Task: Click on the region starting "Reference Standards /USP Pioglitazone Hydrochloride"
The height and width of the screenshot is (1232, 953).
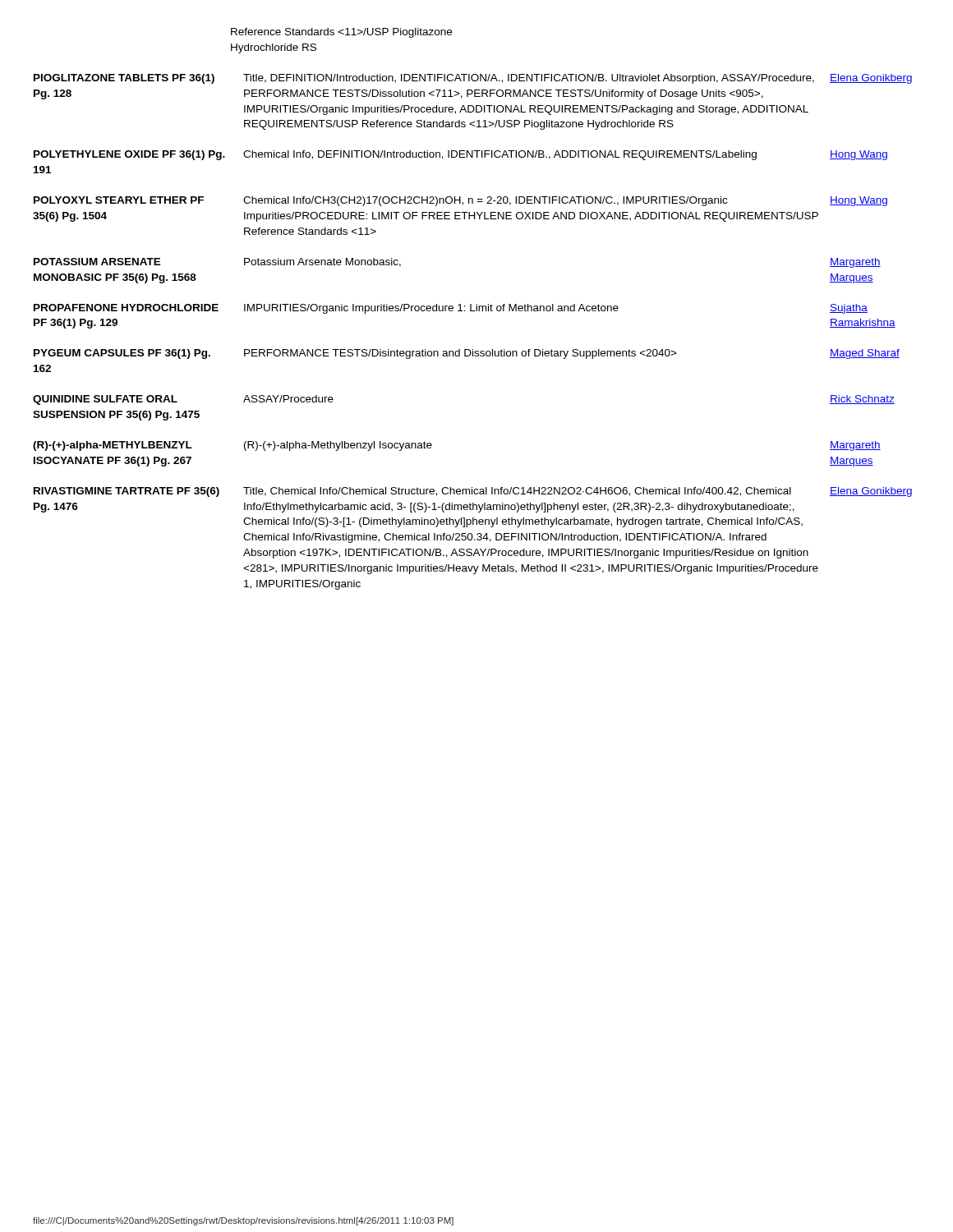Action: pos(341,39)
